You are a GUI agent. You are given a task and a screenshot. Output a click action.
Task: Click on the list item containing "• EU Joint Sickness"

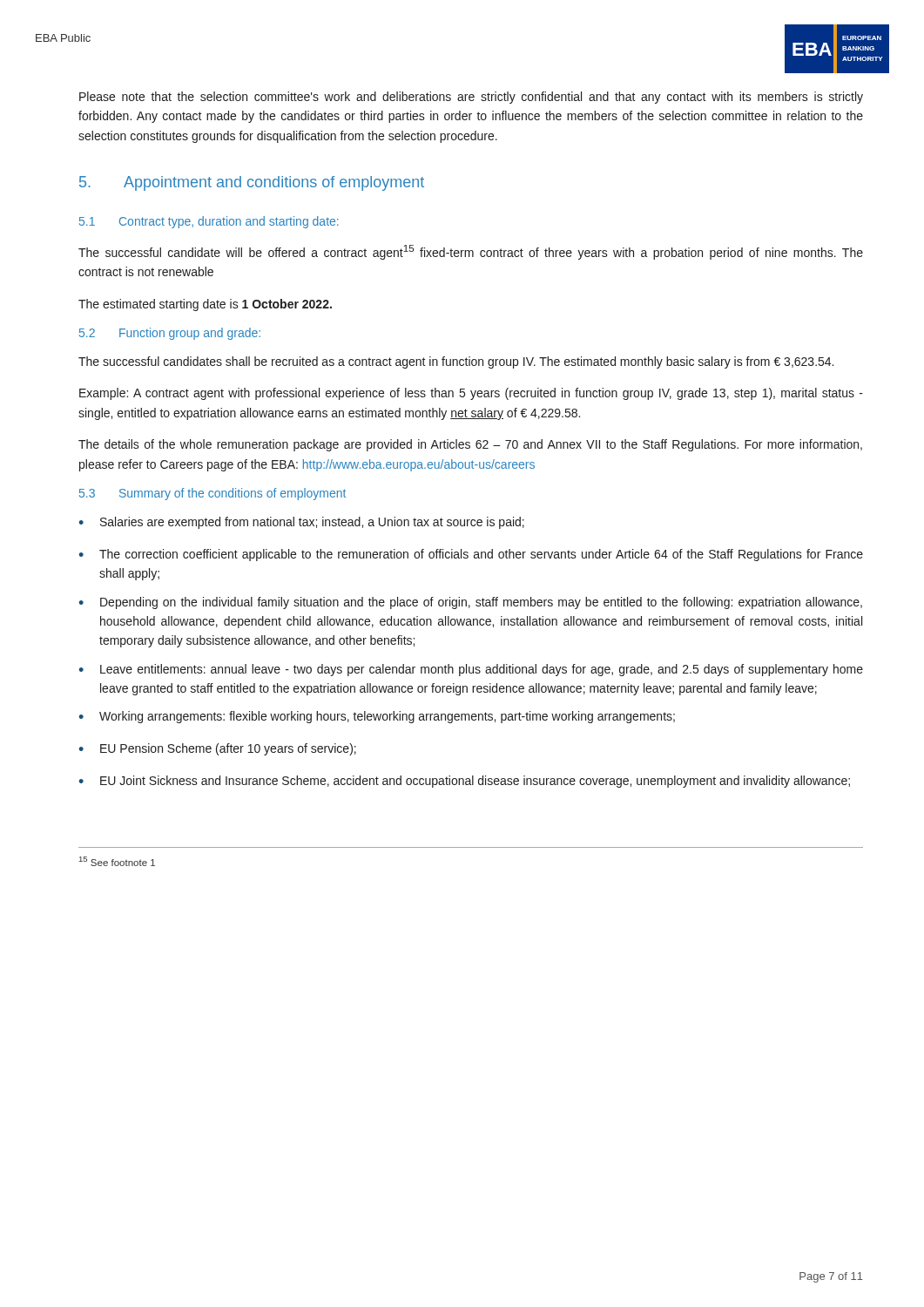coord(465,783)
